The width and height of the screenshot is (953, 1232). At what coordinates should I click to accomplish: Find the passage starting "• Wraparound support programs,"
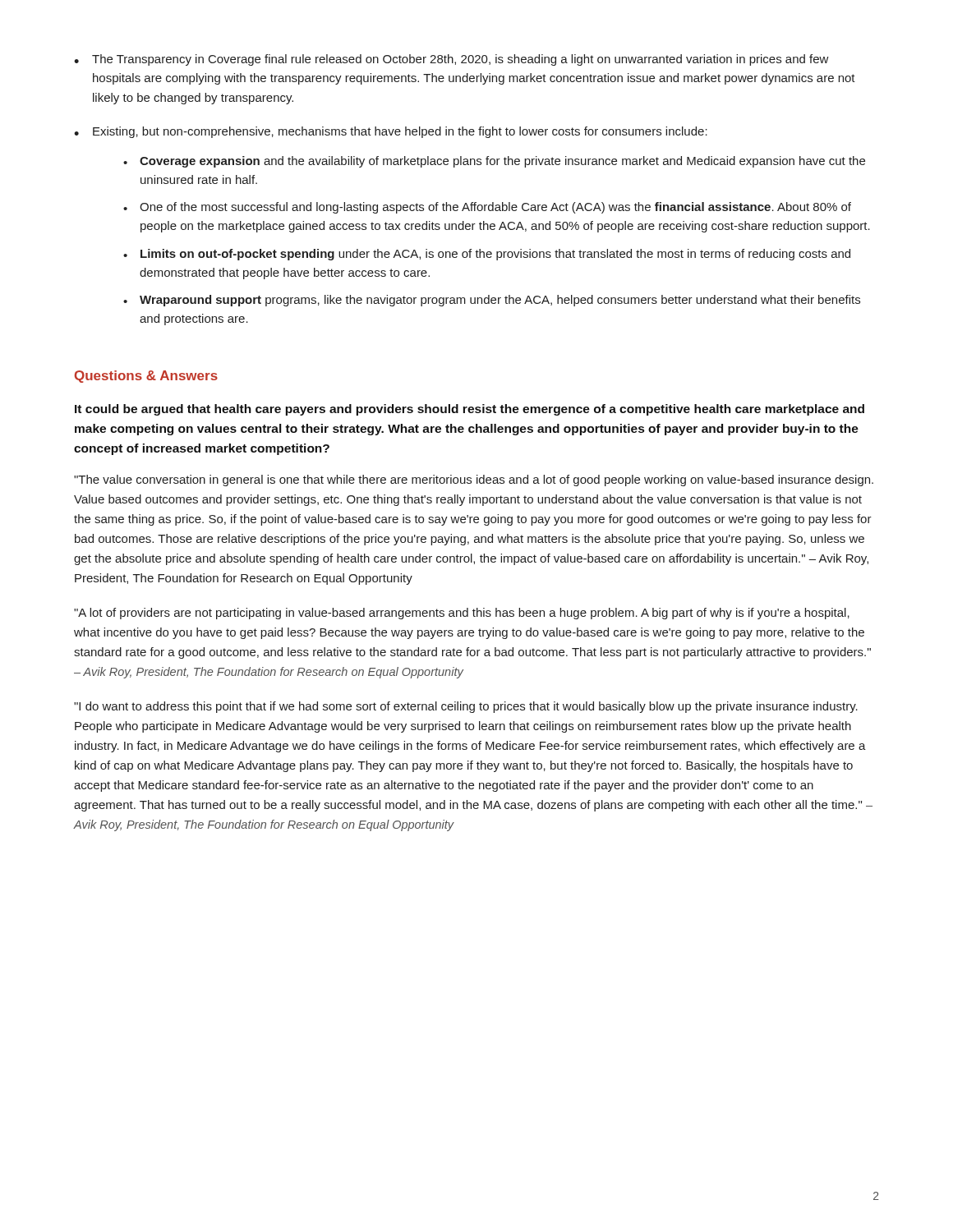(501, 309)
